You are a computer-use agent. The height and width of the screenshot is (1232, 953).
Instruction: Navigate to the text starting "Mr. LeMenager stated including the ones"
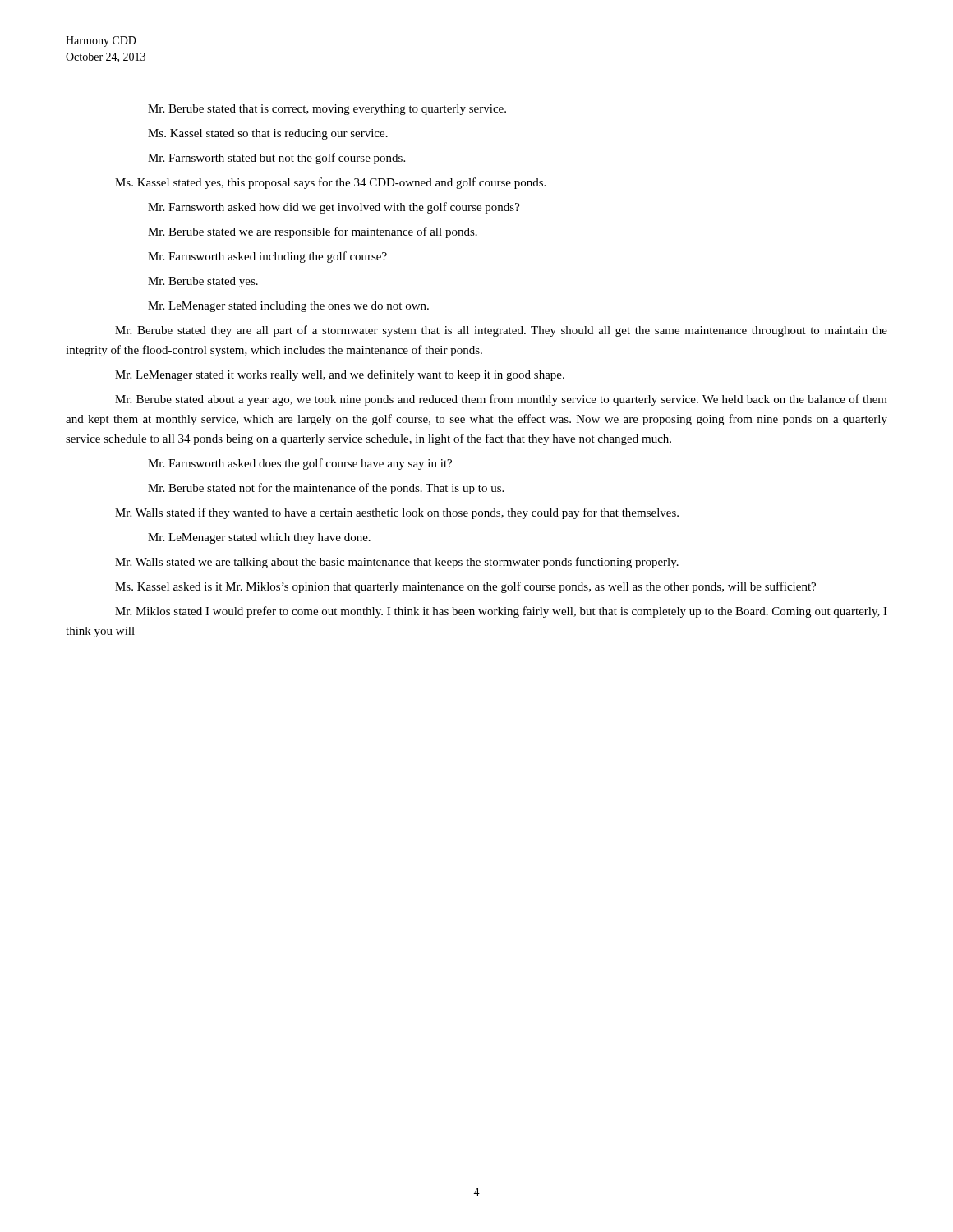(289, 306)
